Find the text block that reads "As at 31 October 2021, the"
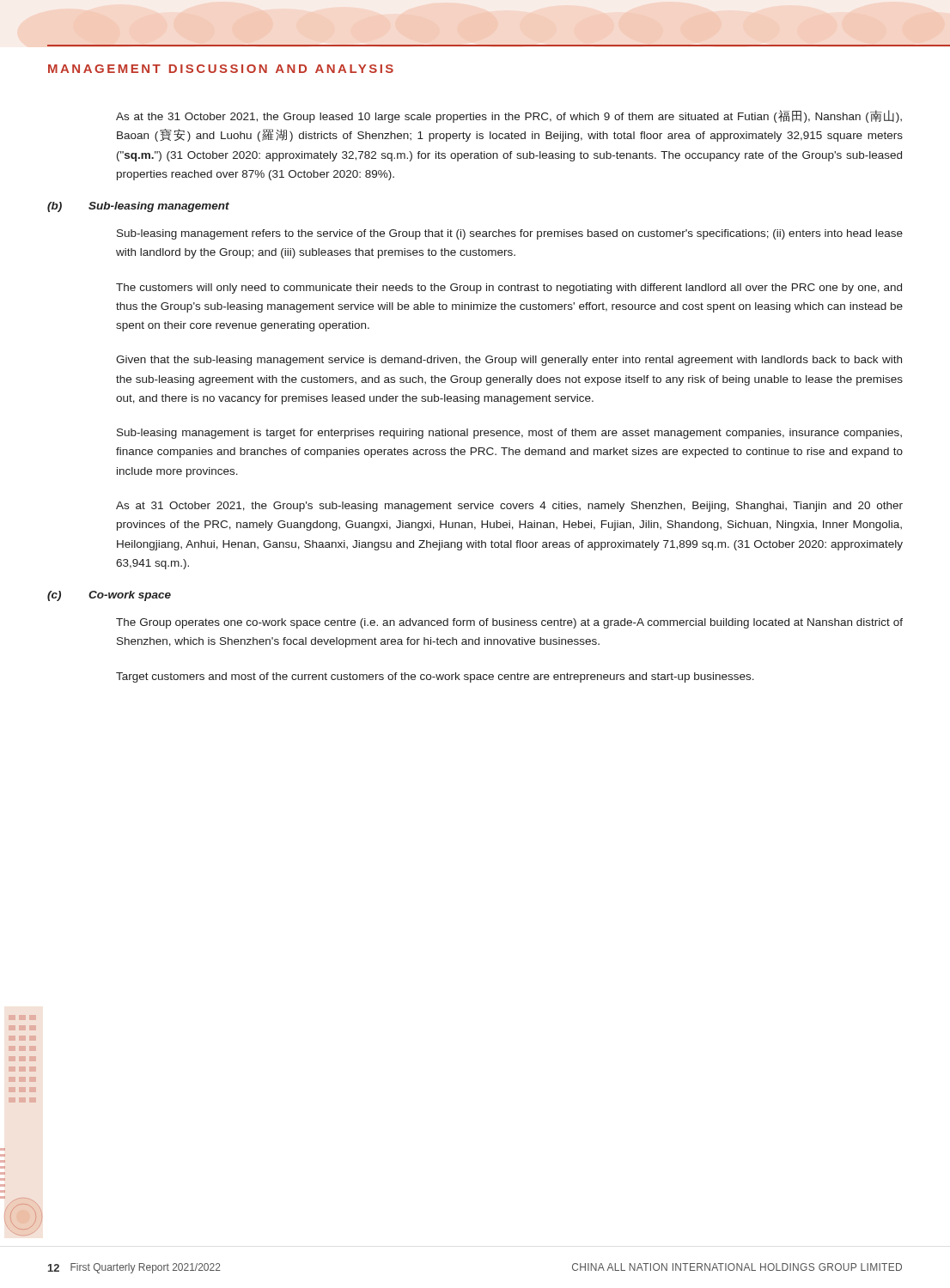This screenshot has width=950, height=1288. coord(509,534)
